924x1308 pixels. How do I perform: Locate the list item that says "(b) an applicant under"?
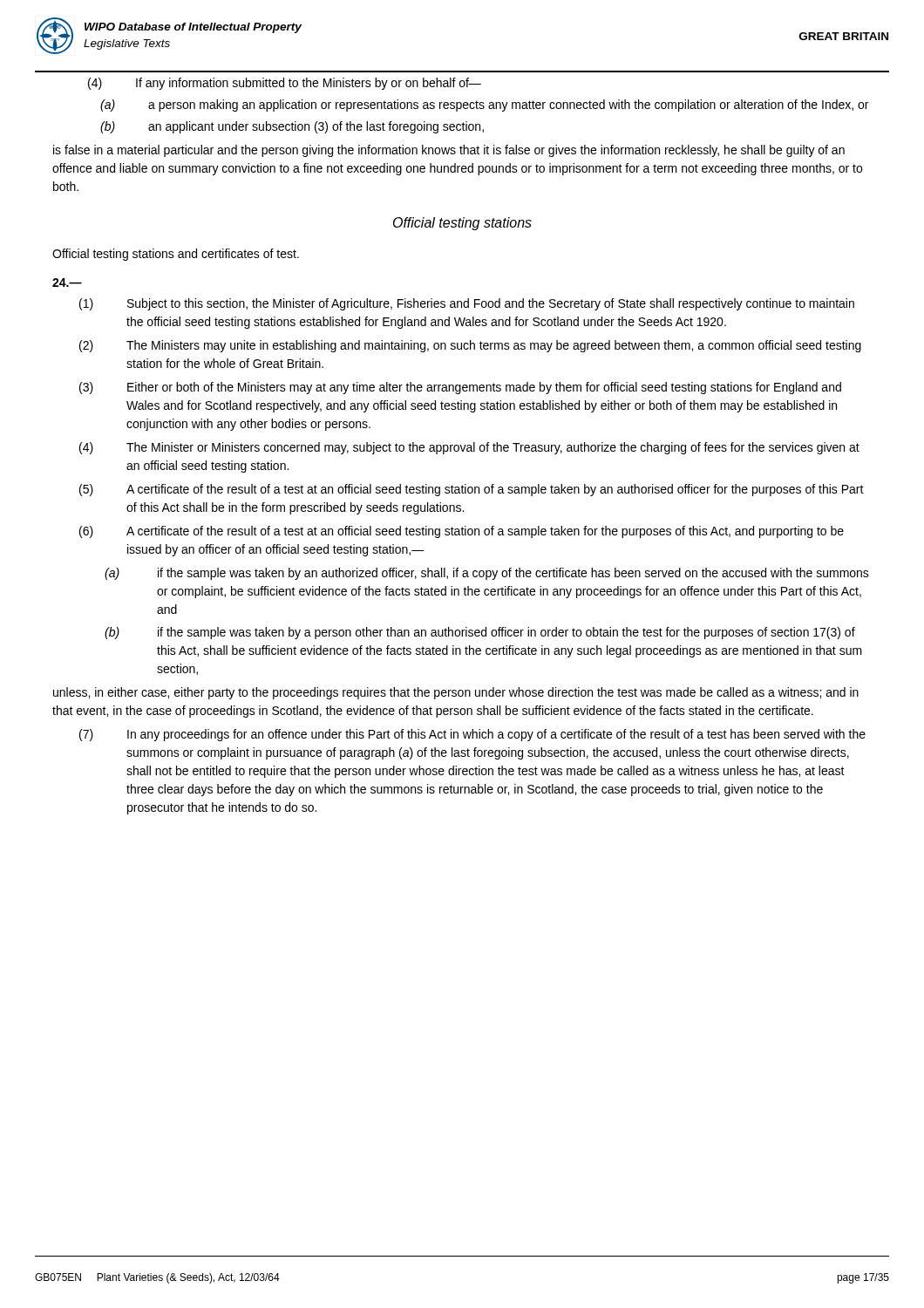(x=462, y=127)
